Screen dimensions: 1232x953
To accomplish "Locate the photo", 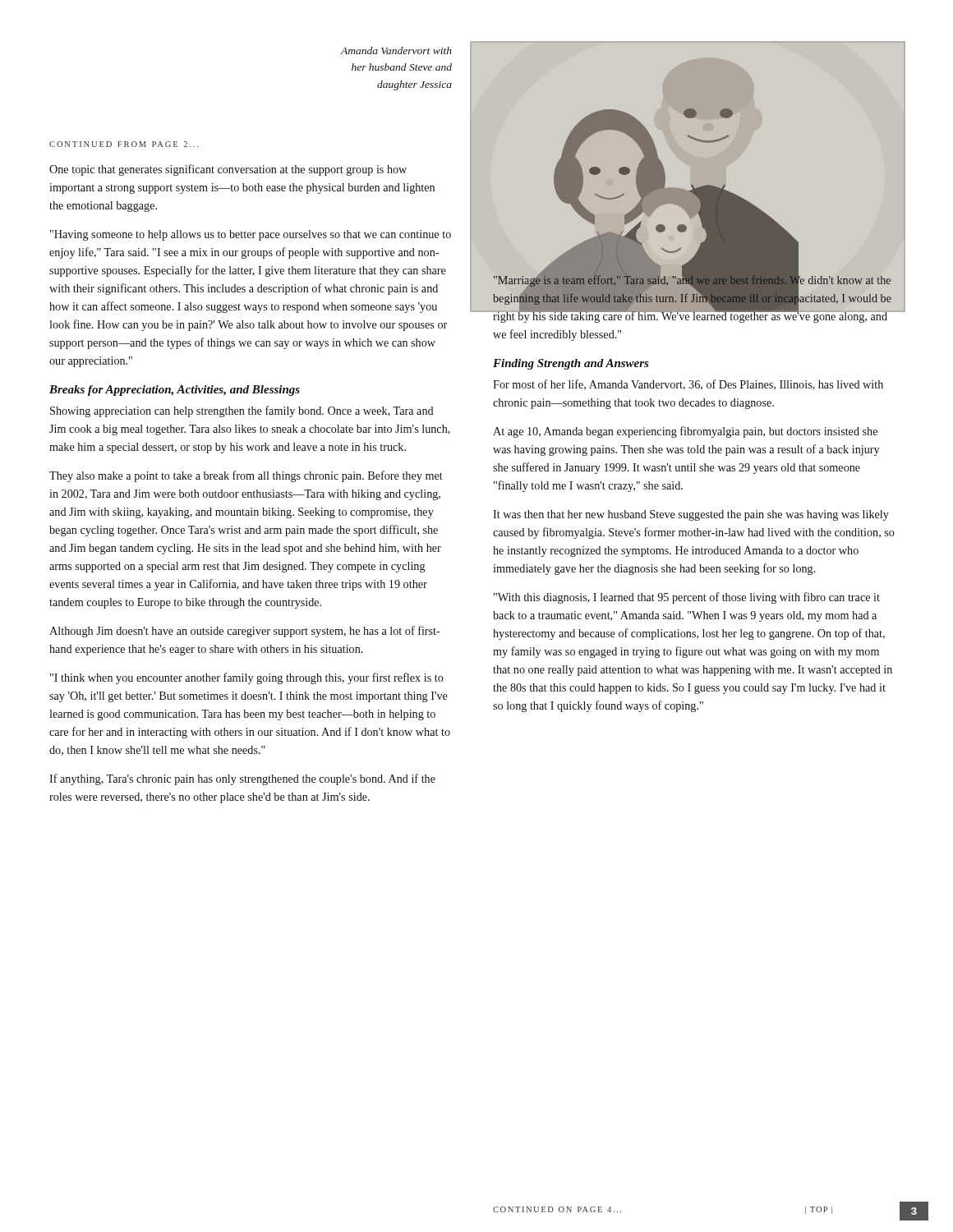I will pos(688,177).
